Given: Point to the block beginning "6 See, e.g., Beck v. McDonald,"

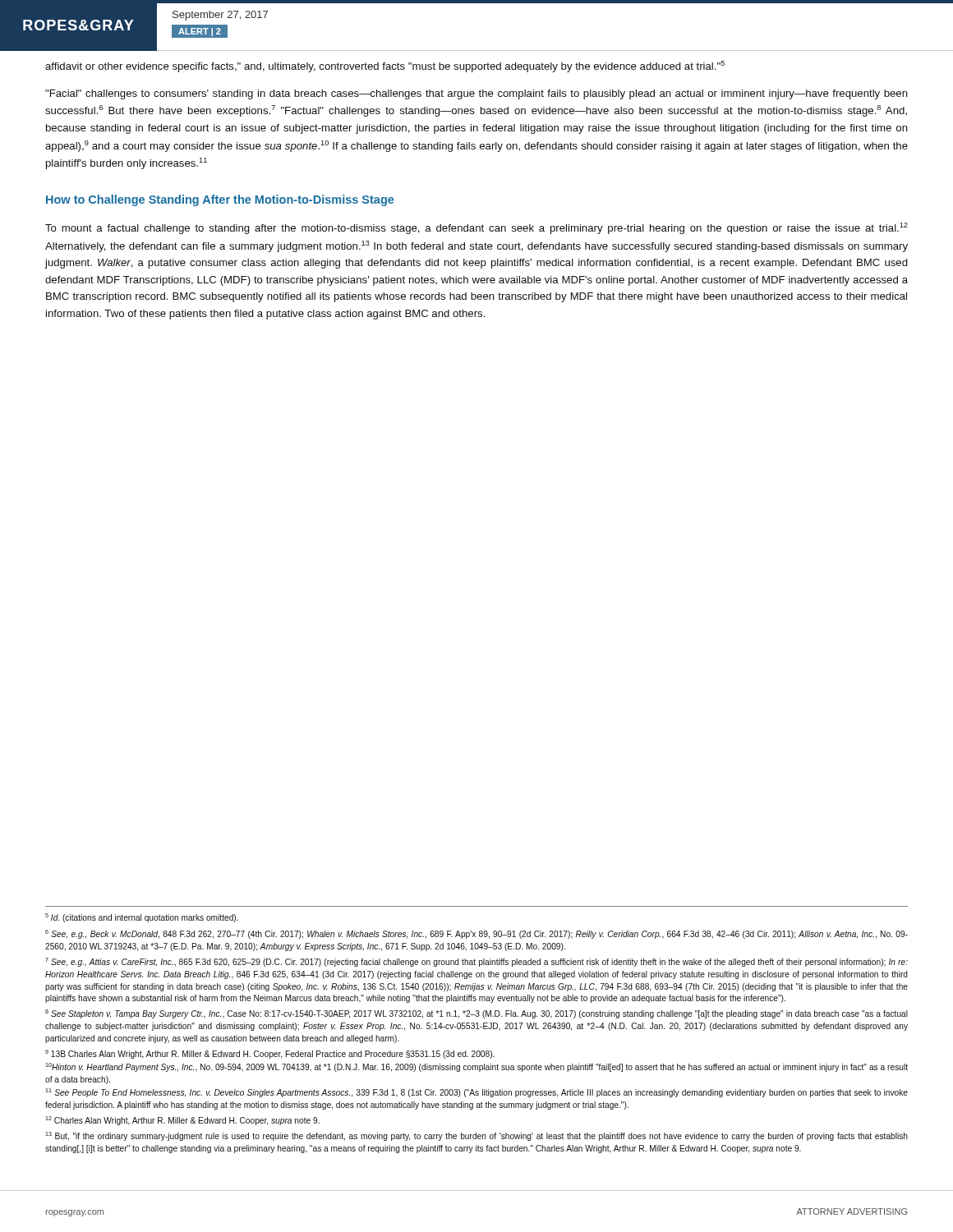Looking at the screenshot, I should 476,940.
